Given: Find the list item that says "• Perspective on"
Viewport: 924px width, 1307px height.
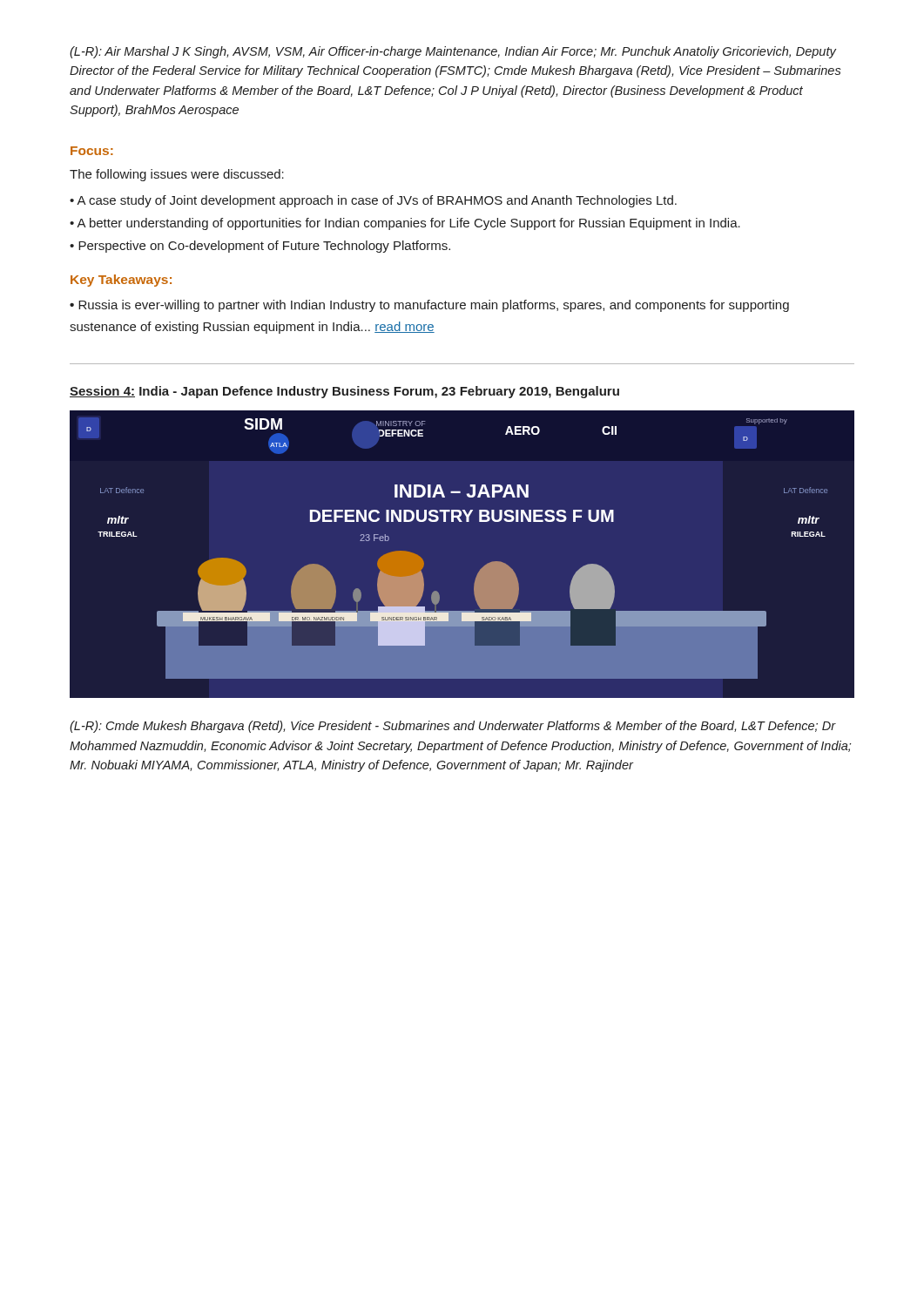Looking at the screenshot, I should point(261,245).
